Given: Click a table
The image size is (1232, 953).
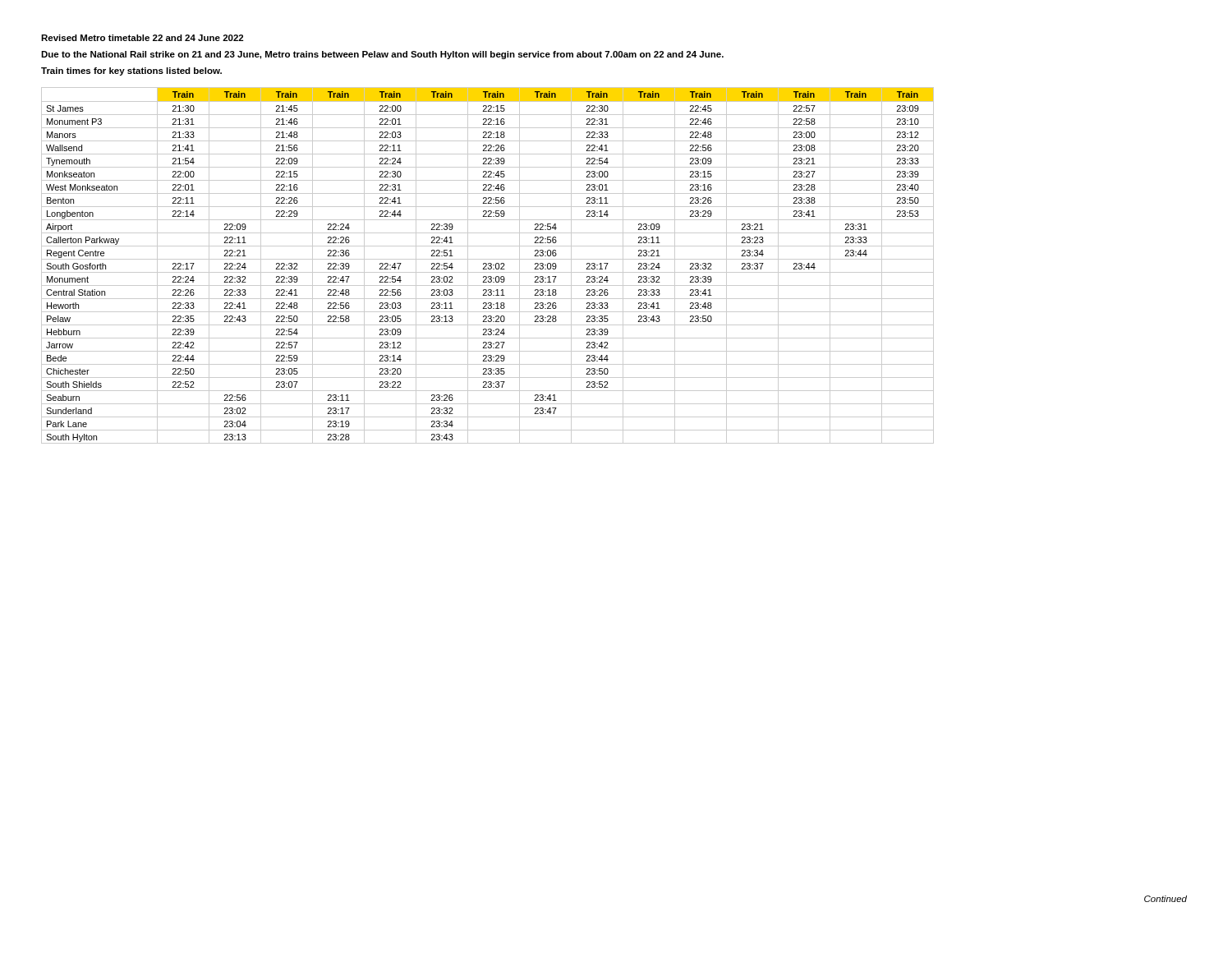Looking at the screenshot, I should [x=616, y=265].
